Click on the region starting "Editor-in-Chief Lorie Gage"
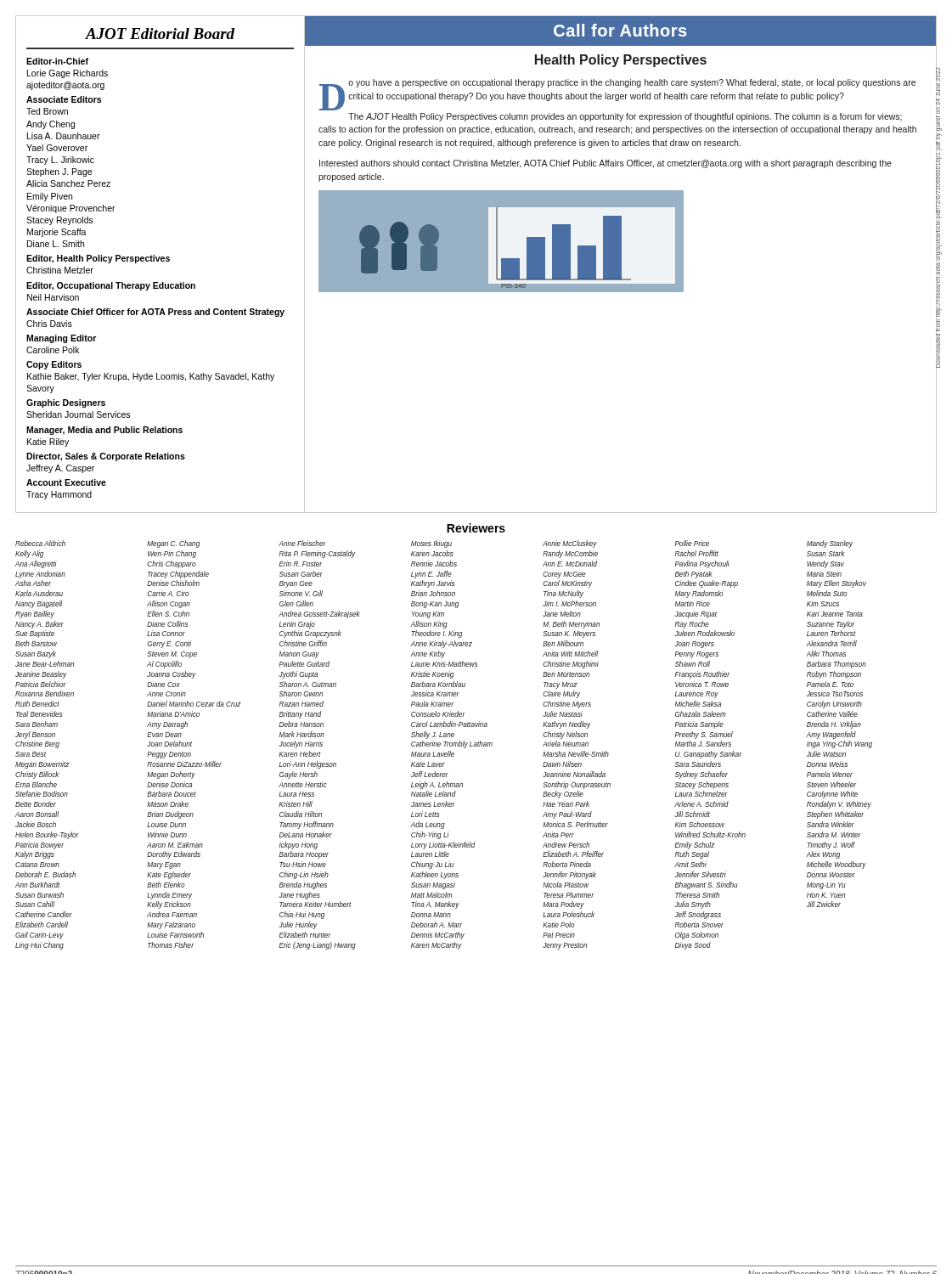The image size is (952, 1274). click(x=57, y=61)
